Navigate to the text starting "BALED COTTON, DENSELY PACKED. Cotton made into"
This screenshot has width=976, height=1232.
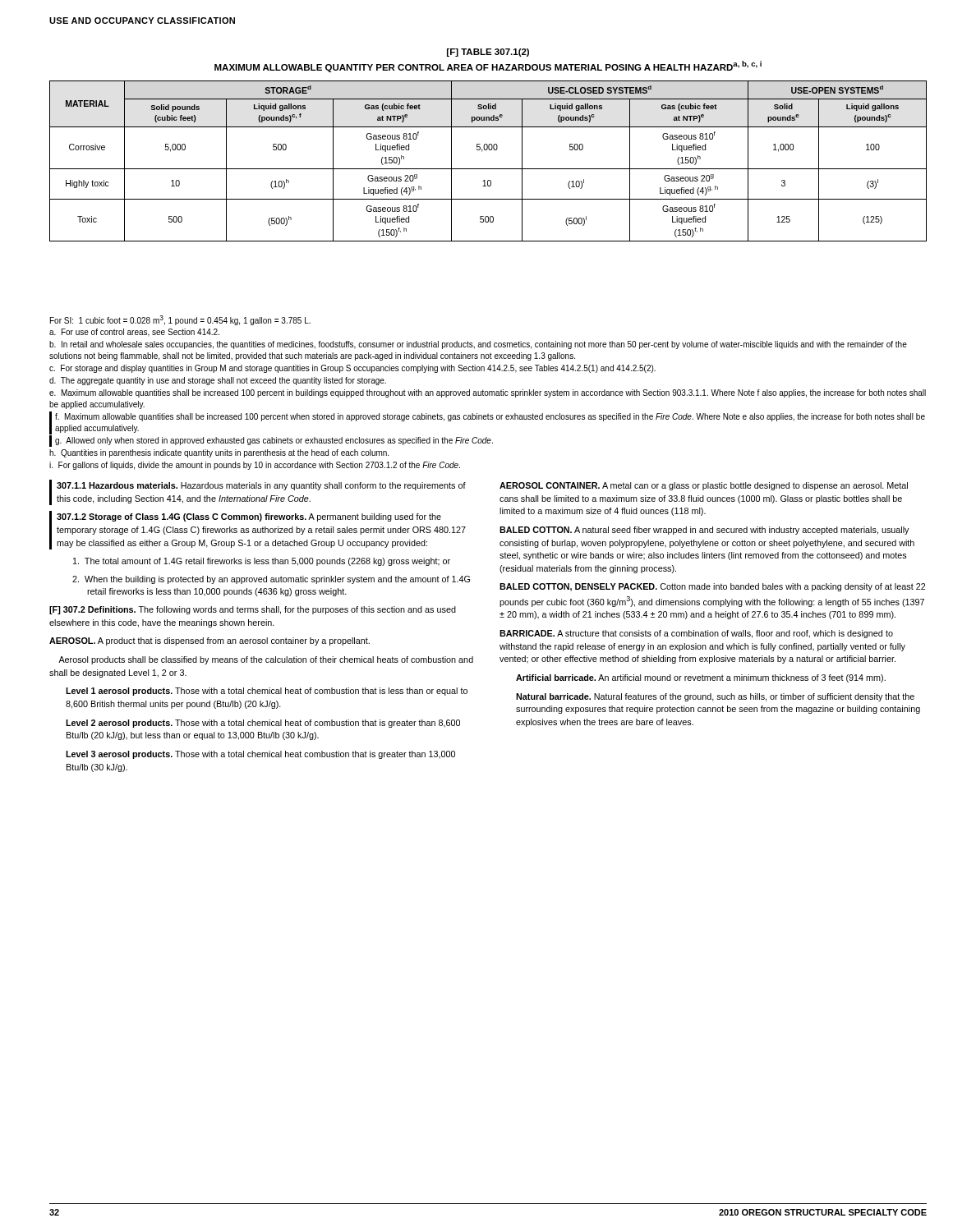pyautogui.click(x=713, y=601)
